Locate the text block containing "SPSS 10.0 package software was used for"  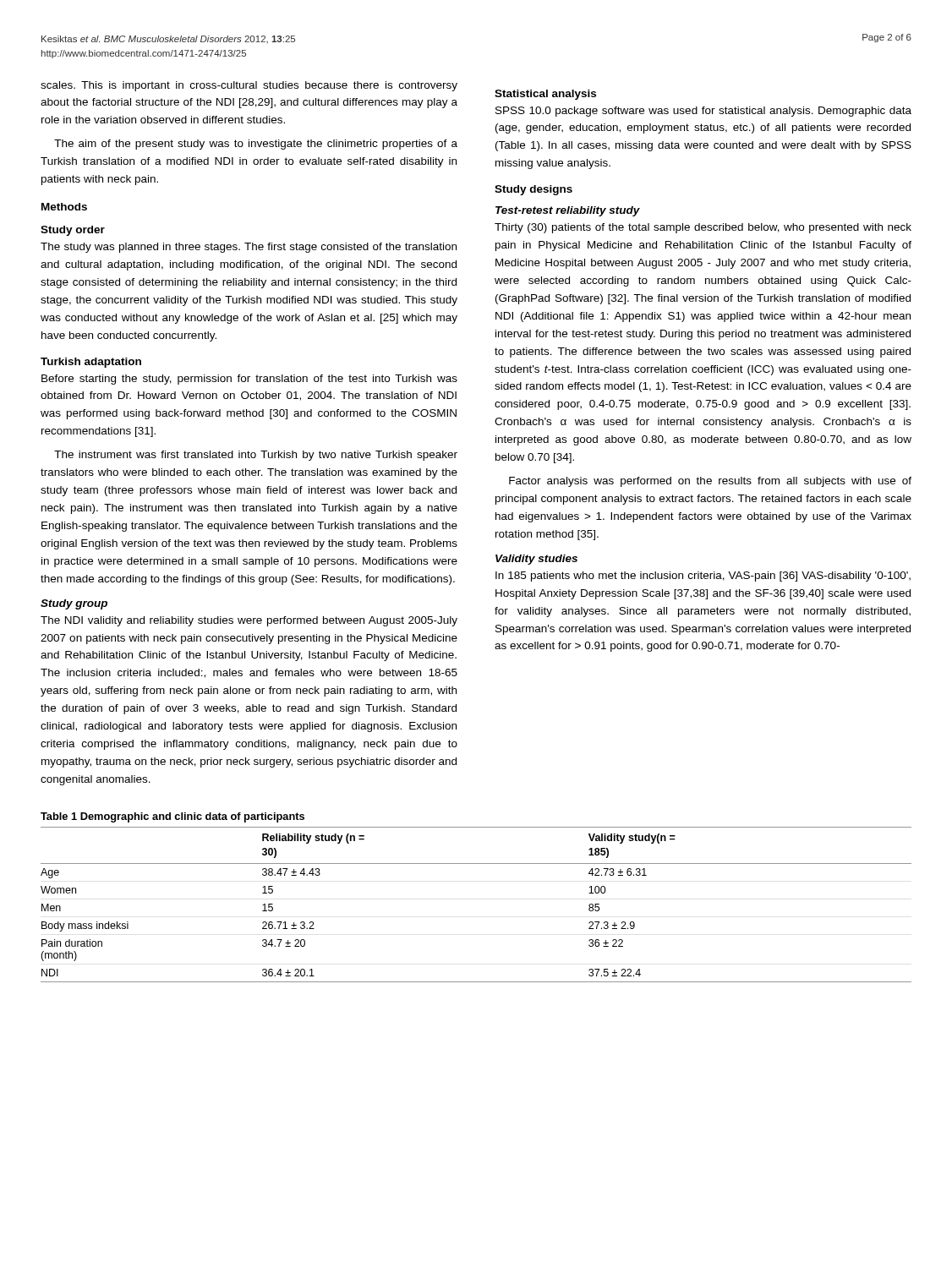[703, 137]
